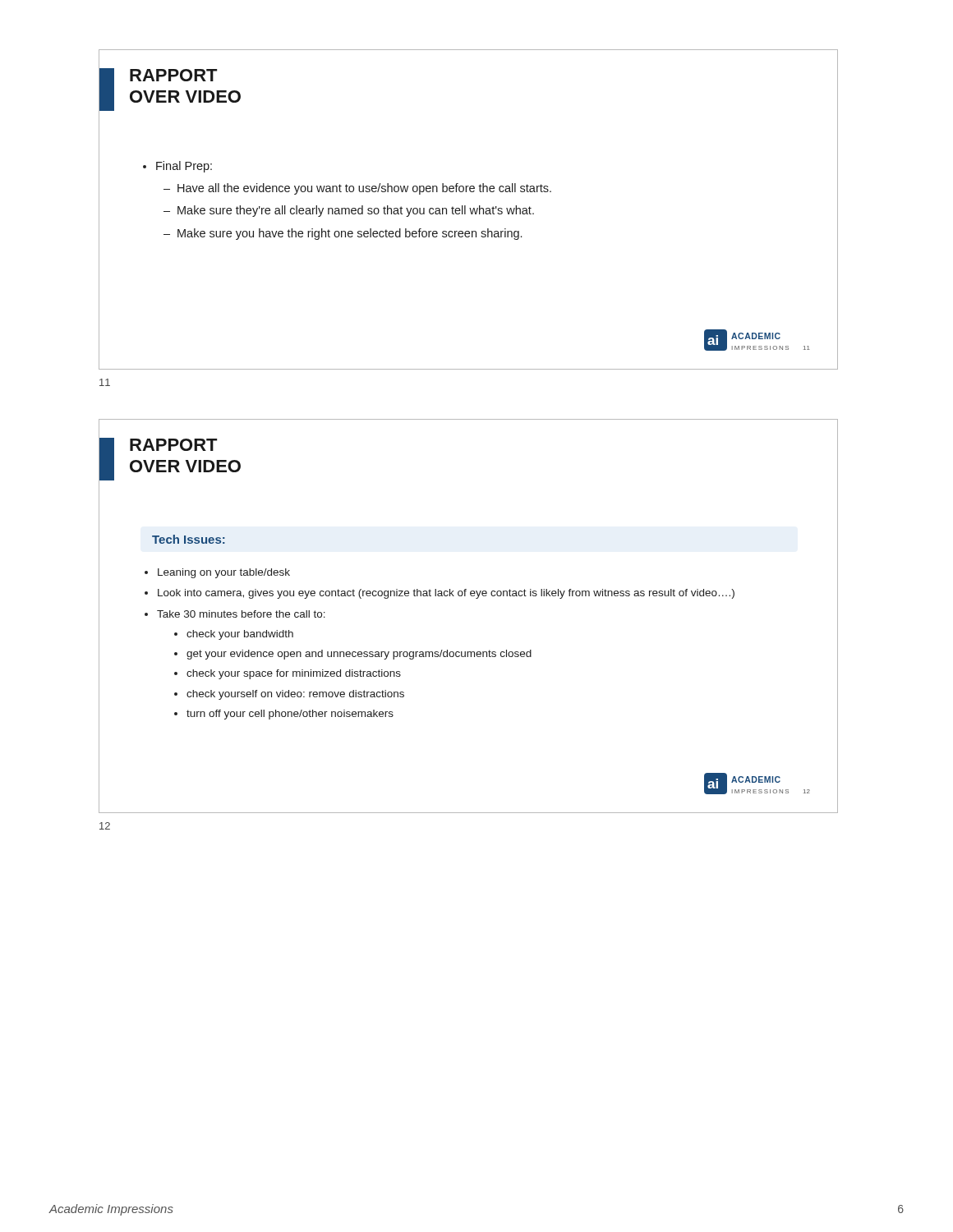The height and width of the screenshot is (1232, 953).
Task: Locate the region starting "get your evidence open and unnecessary"
Action: click(x=359, y=653)
